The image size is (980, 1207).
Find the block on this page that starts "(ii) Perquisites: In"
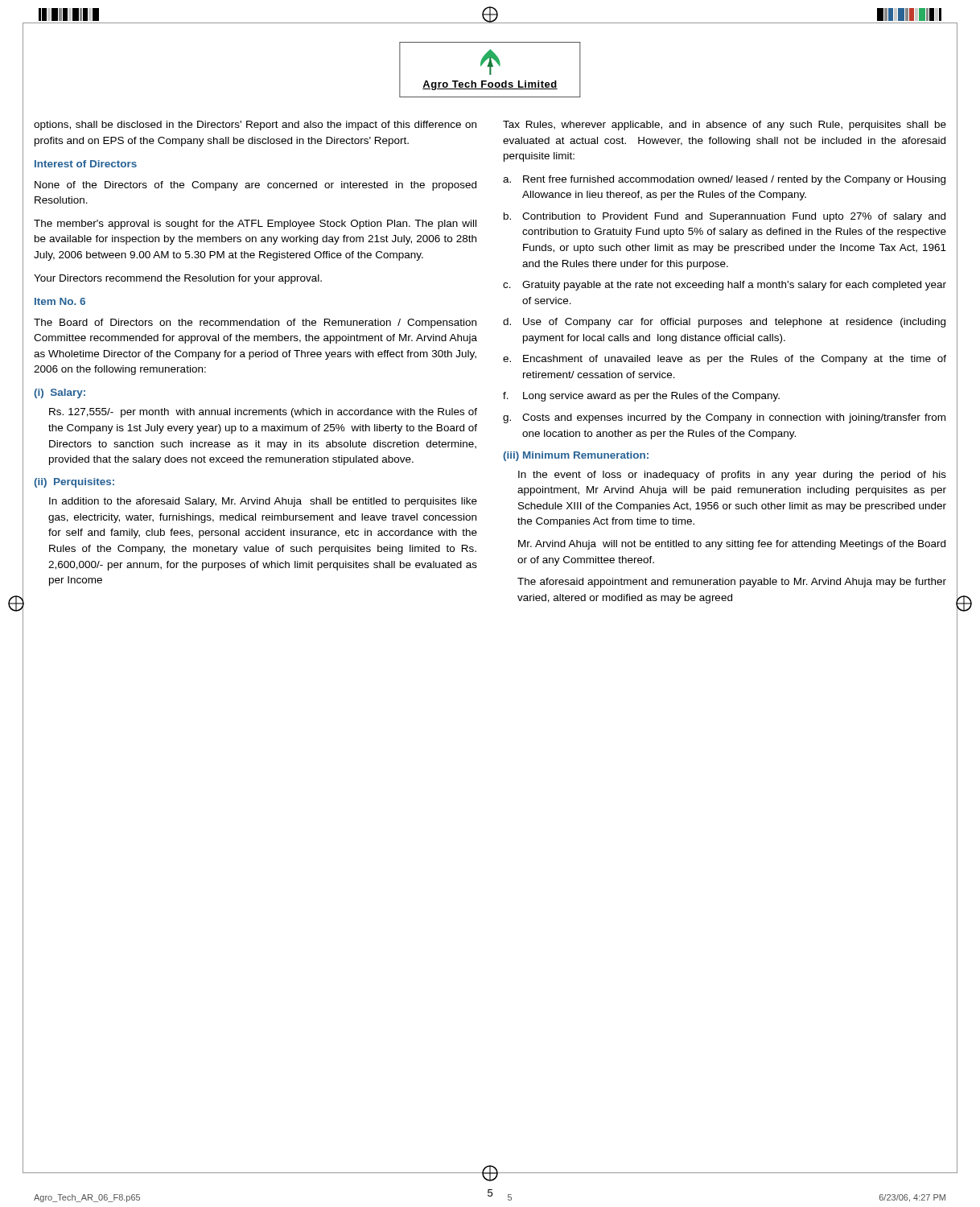coord(255,531)
